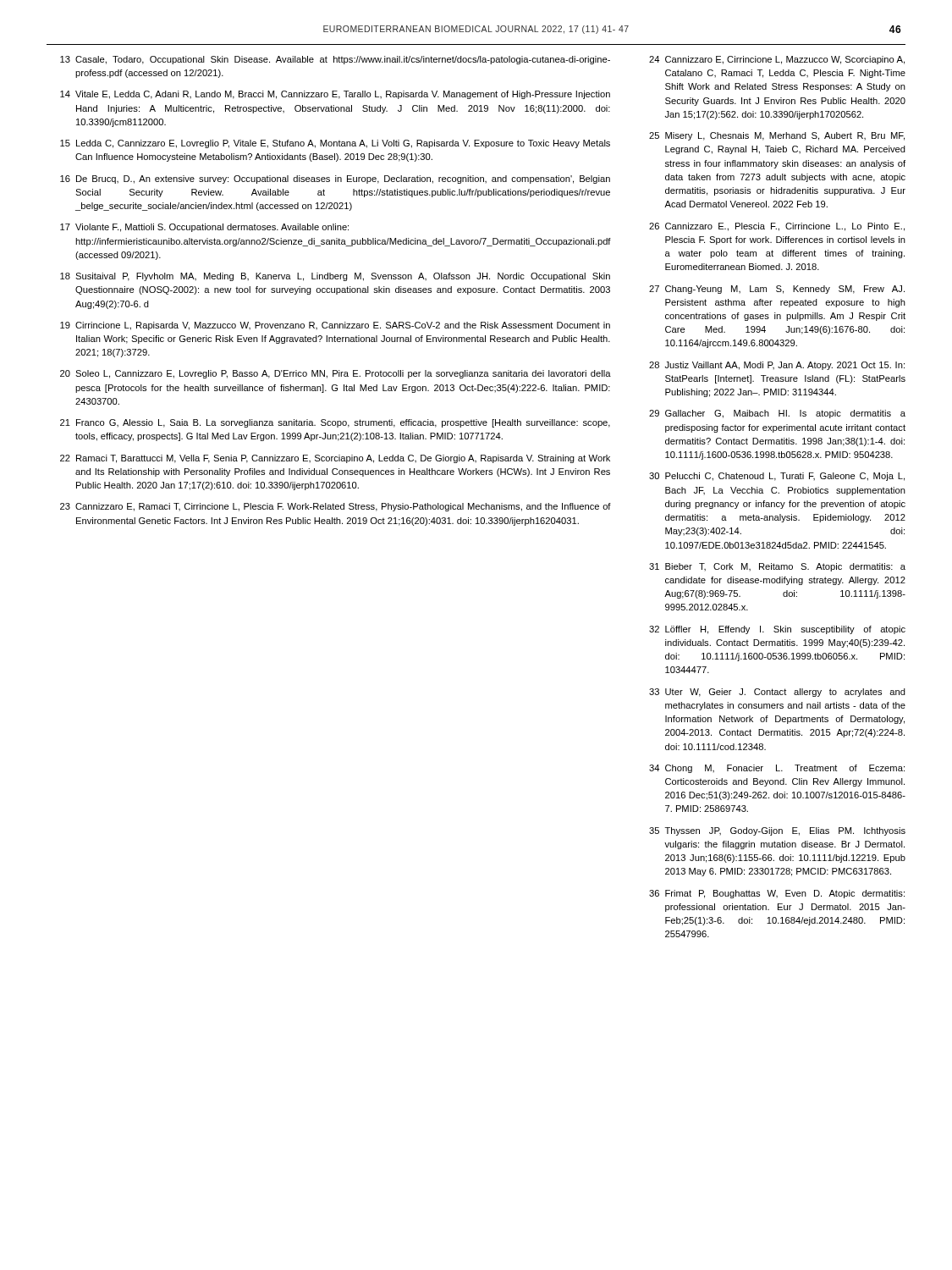Navigate to the block starting "25 Misery L, Chesnais M, Merhand S,"
Image resolution: width=952 pixels, height=1270 pixels.
(x=771, y=170)
